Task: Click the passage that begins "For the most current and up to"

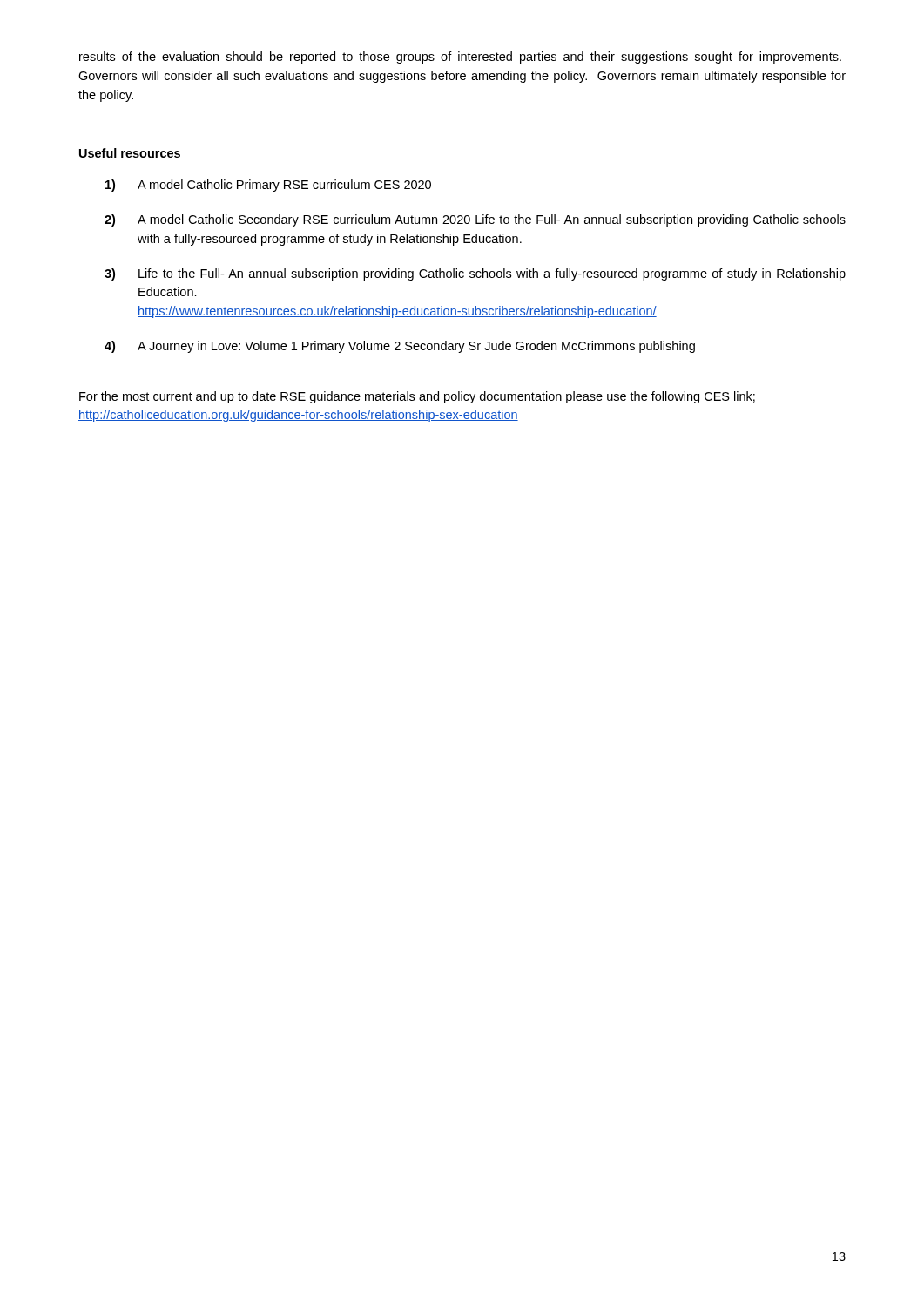Action: [417, 405]
